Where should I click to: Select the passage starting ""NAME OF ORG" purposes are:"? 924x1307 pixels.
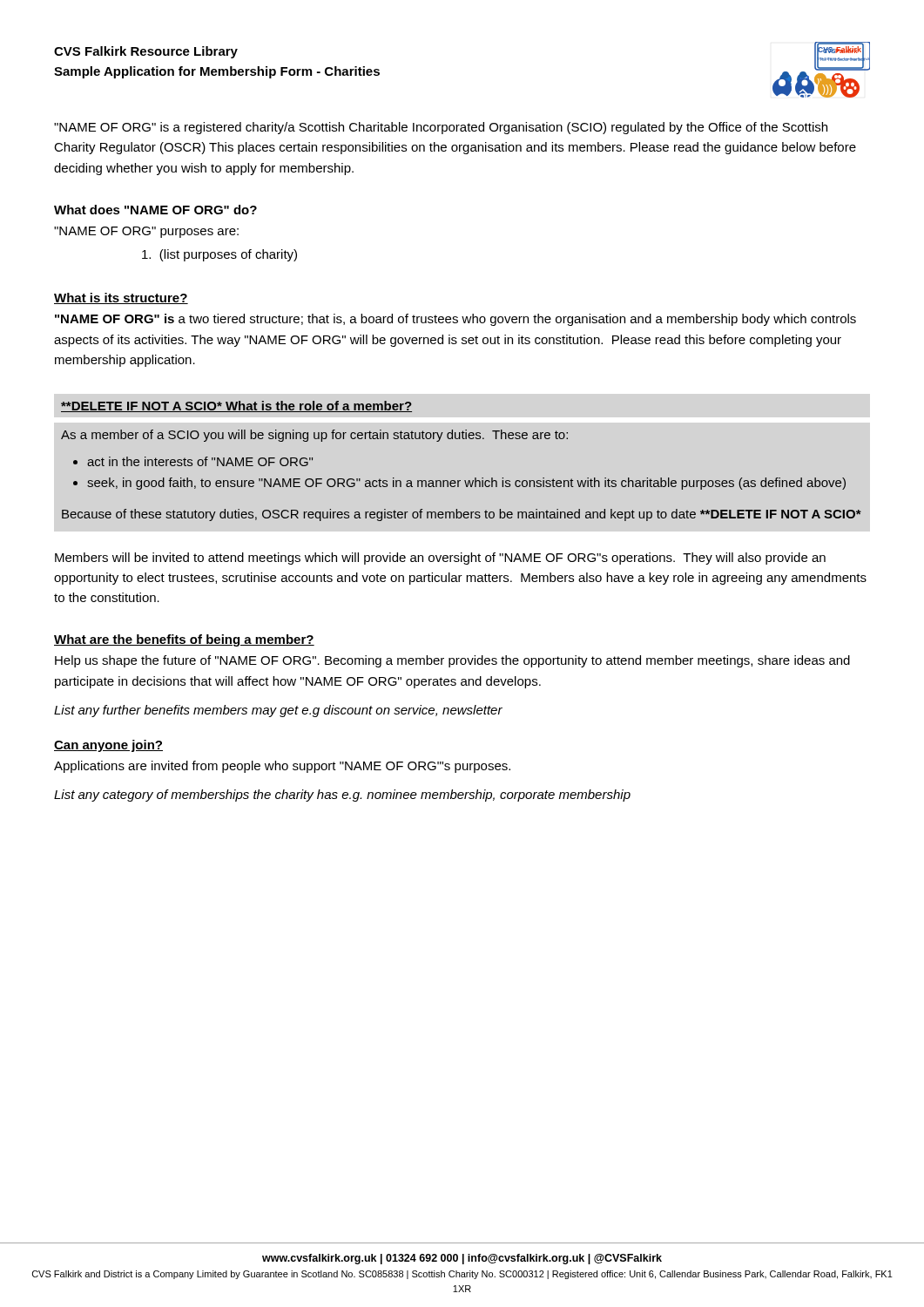coord(147,230)
